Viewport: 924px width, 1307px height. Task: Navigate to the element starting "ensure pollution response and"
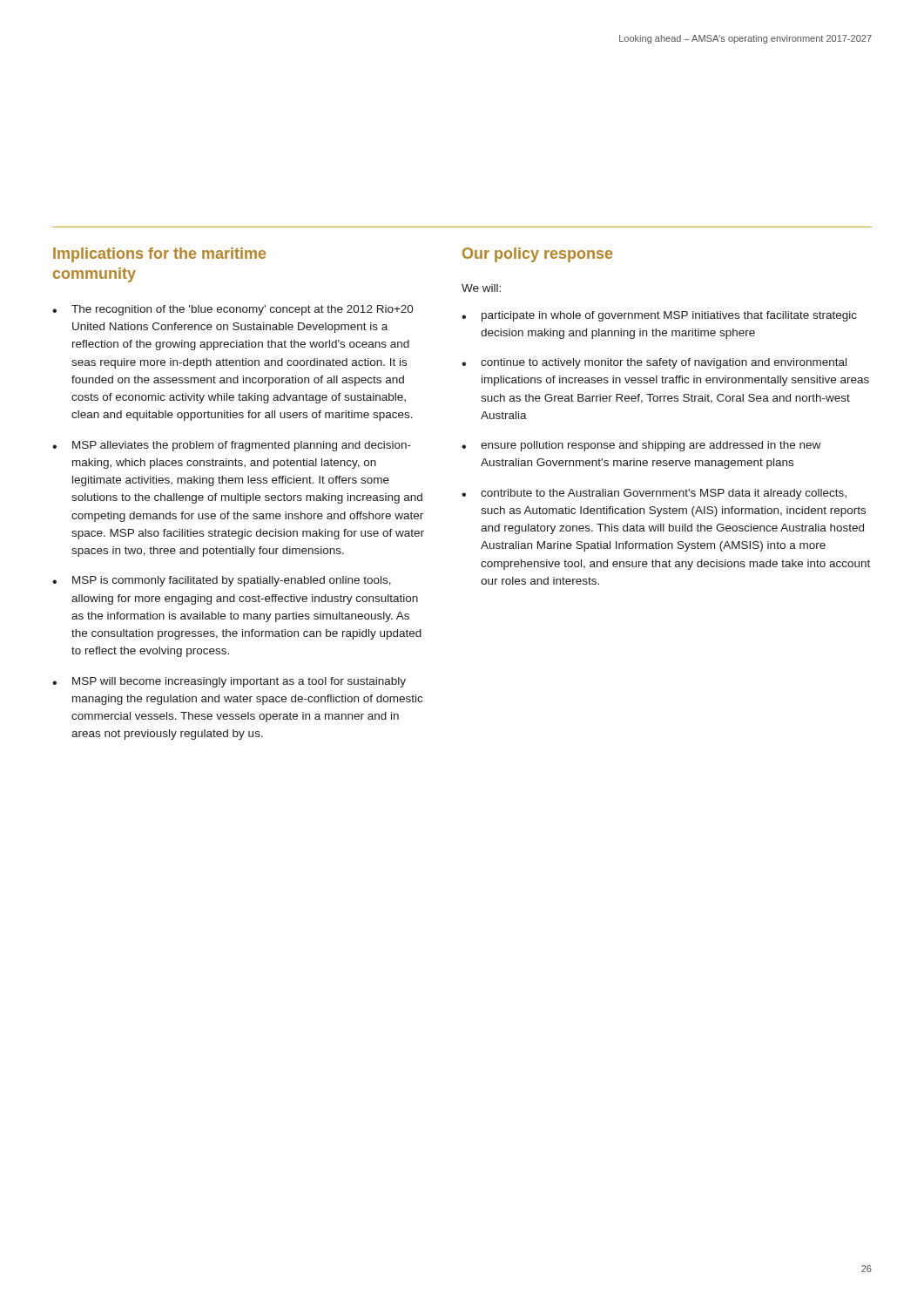(651, 454)
